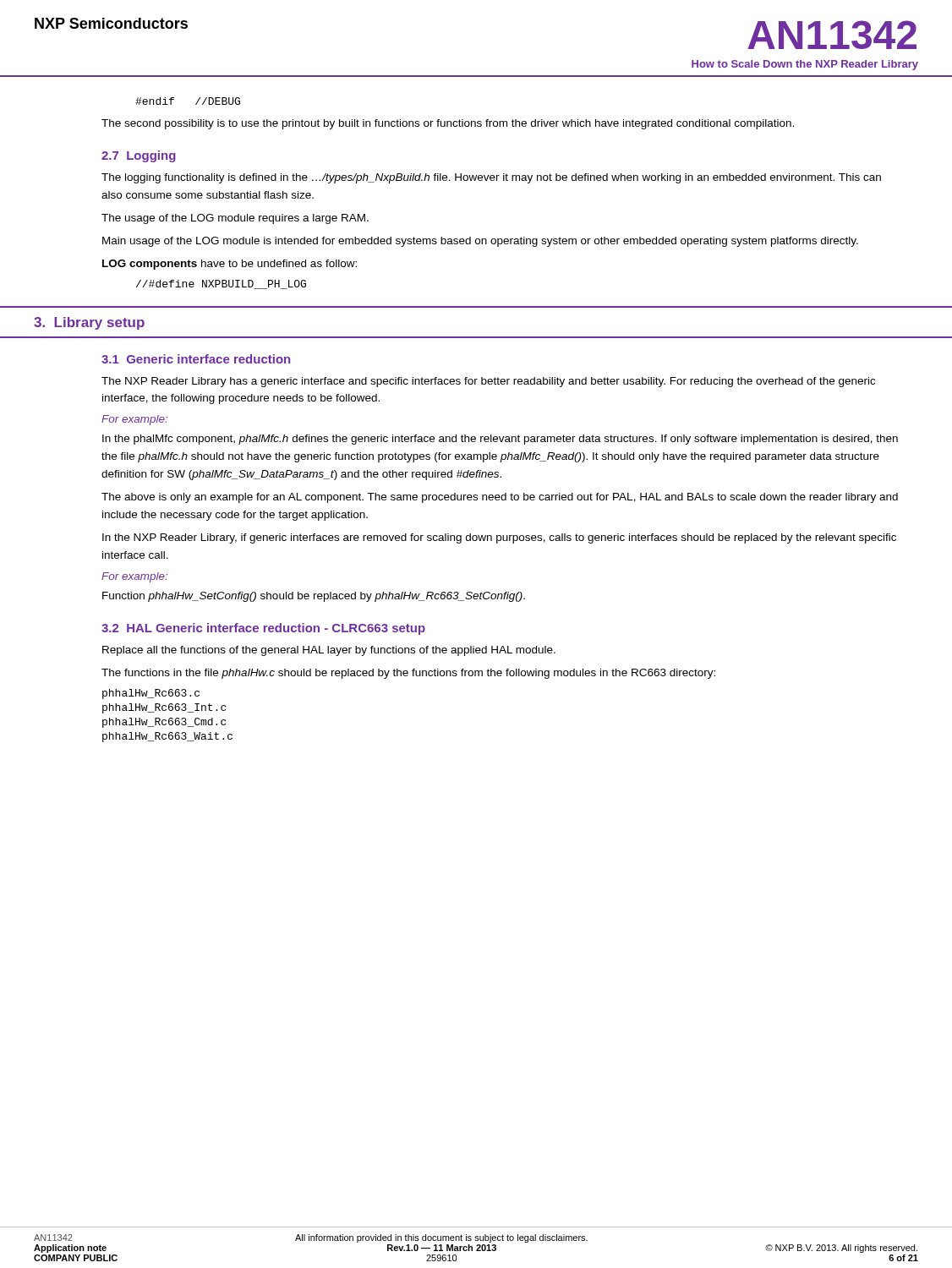Click on the passage starting "The functions in the file phhalHw.c should"
Image resolution: width=952 pixels, height=1268 pixels.
(x=409, y=672)
